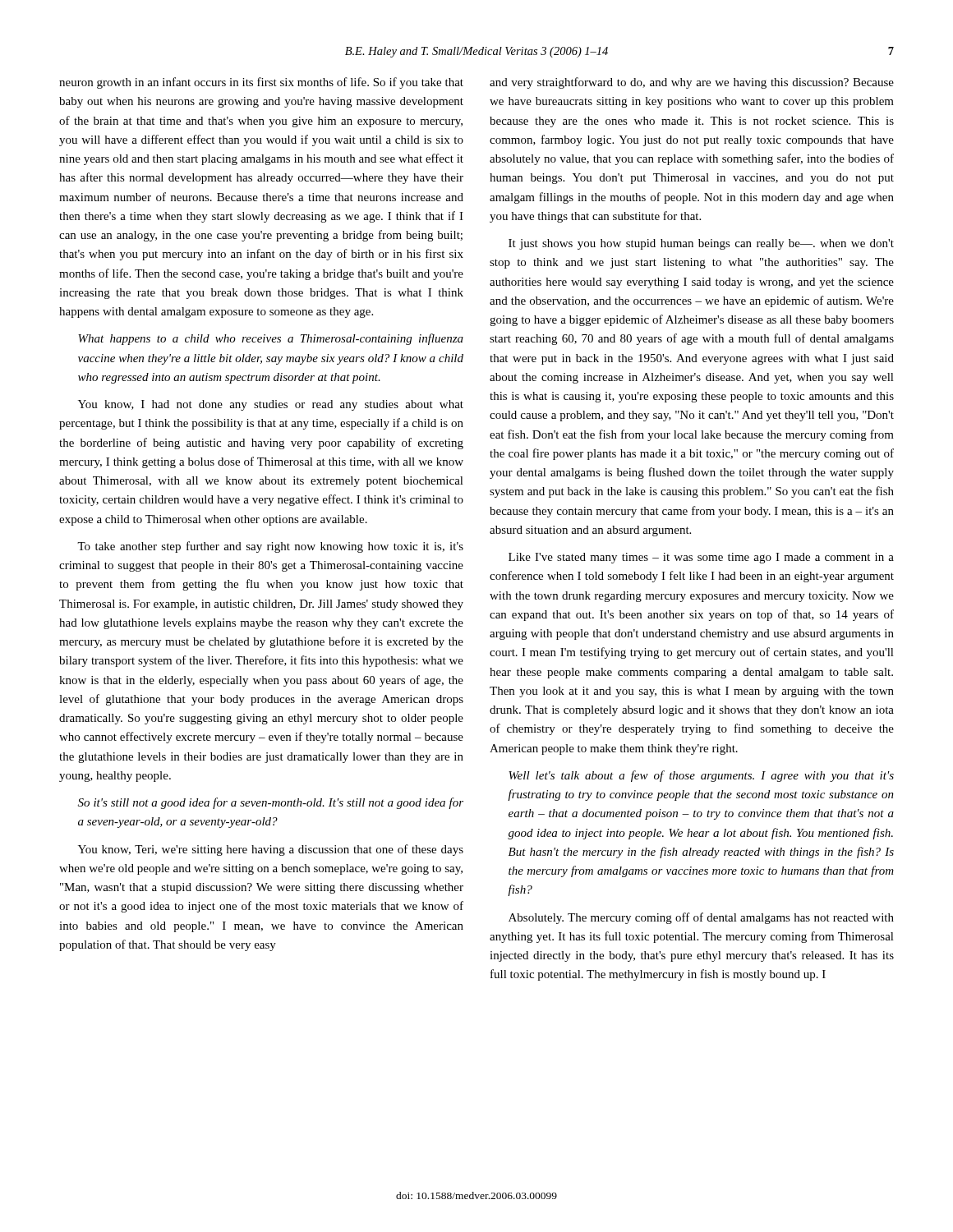953x1232 pixels.
Task: Find the block starting "You know, I had"
Action: (261, 462)
